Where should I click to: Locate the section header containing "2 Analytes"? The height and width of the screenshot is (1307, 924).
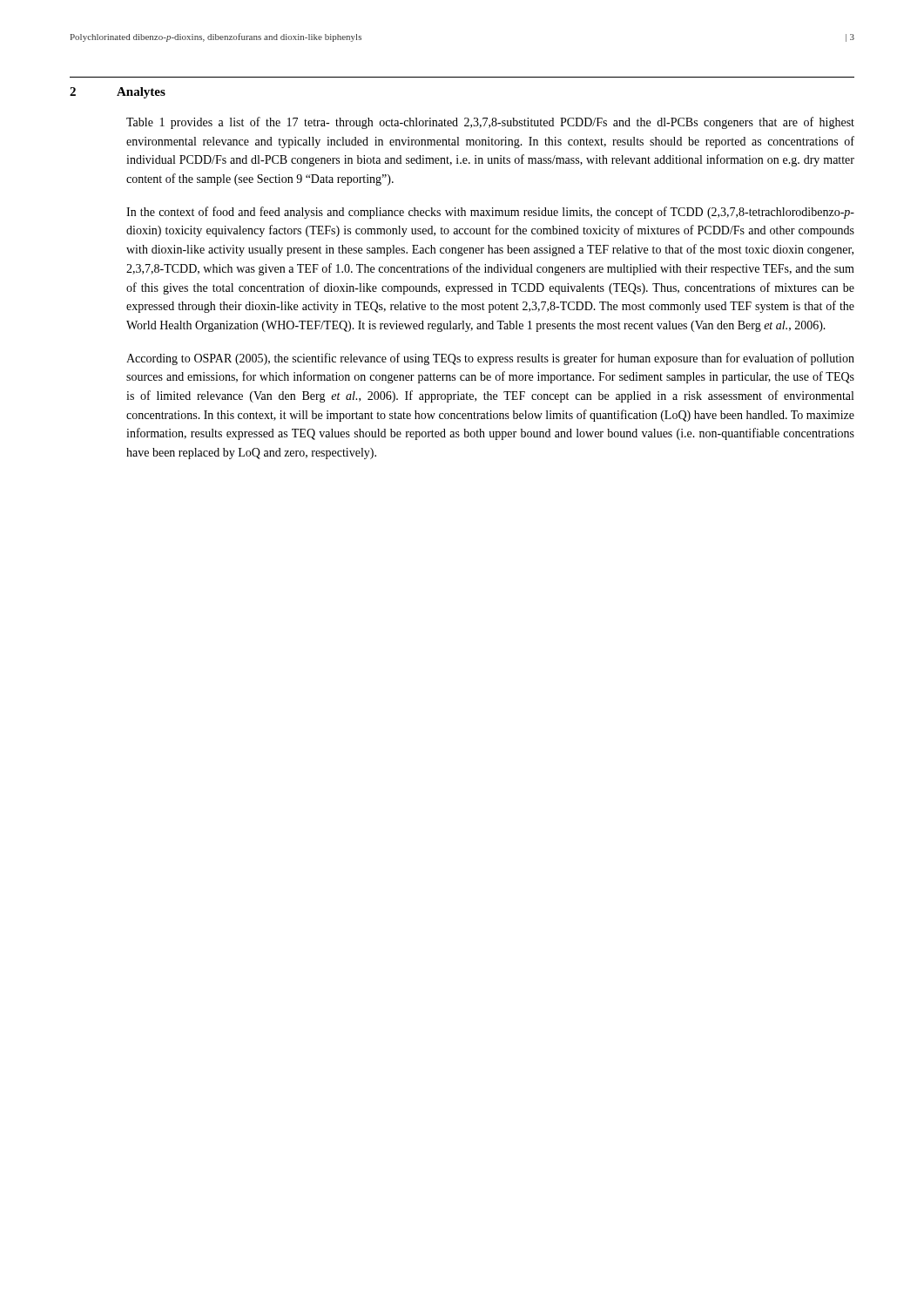point(117,92)
